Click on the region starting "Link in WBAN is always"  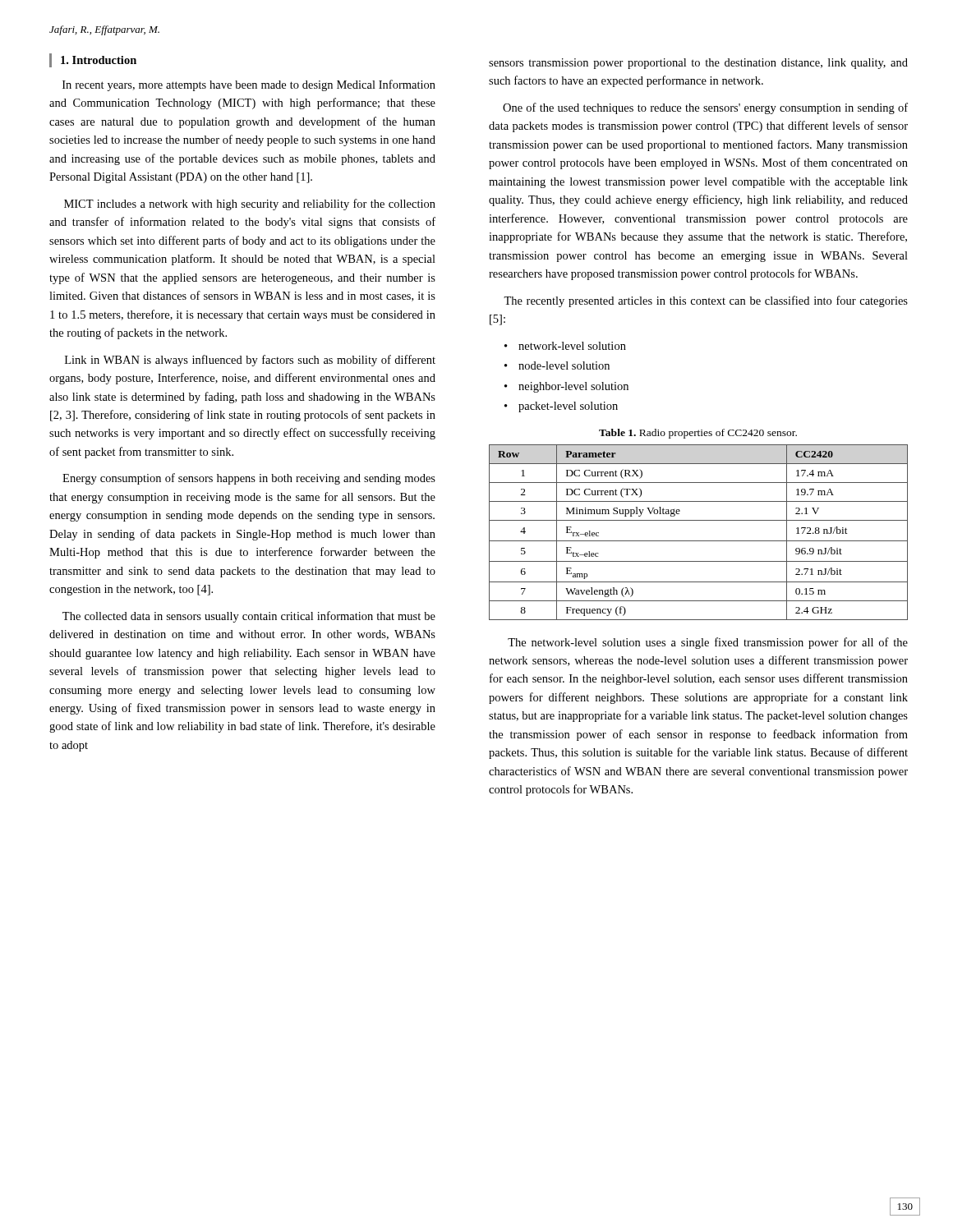pyautogui.click(x=242, y=406)
